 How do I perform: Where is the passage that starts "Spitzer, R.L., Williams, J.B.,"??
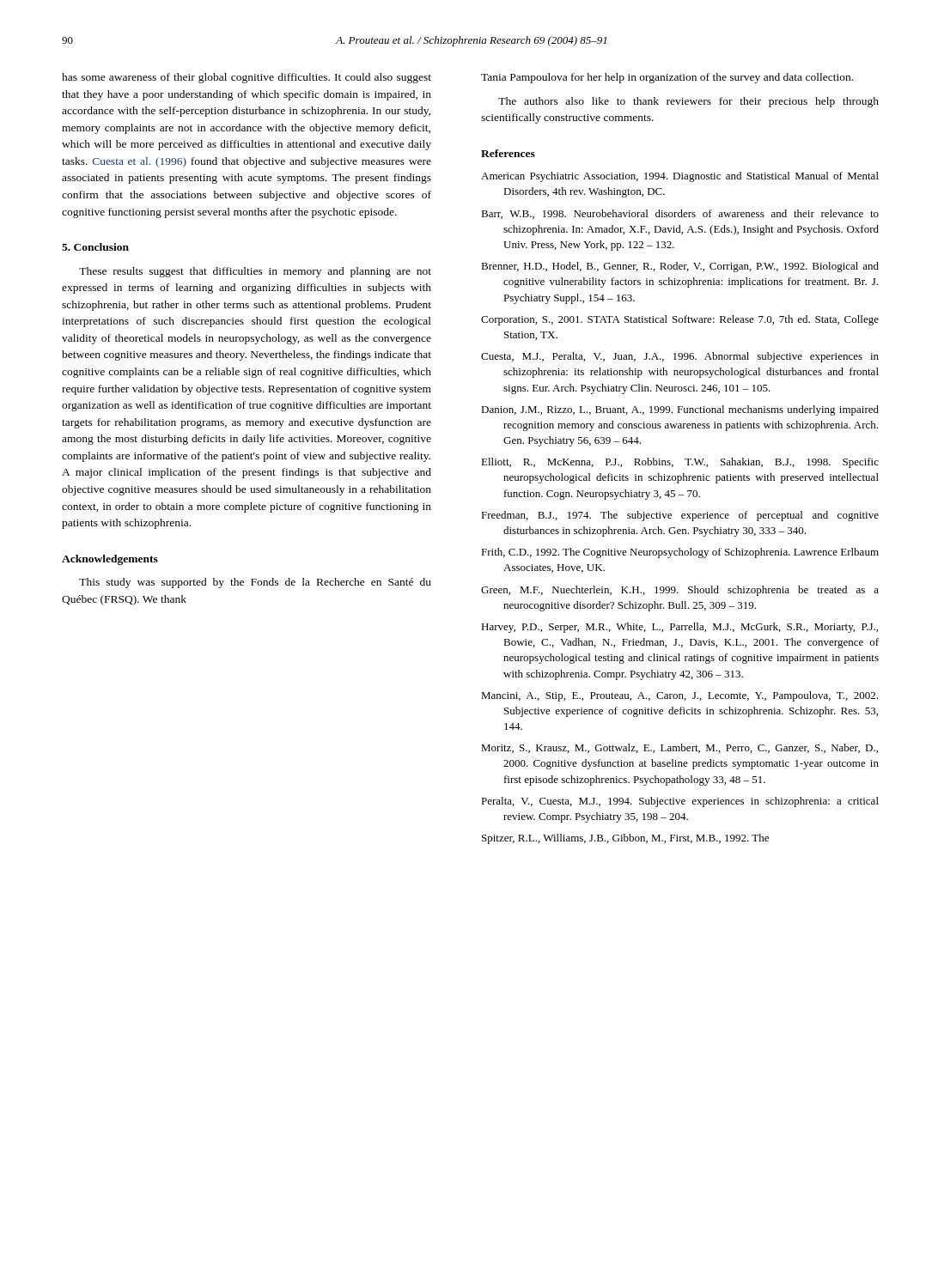[x=625, y=838]
